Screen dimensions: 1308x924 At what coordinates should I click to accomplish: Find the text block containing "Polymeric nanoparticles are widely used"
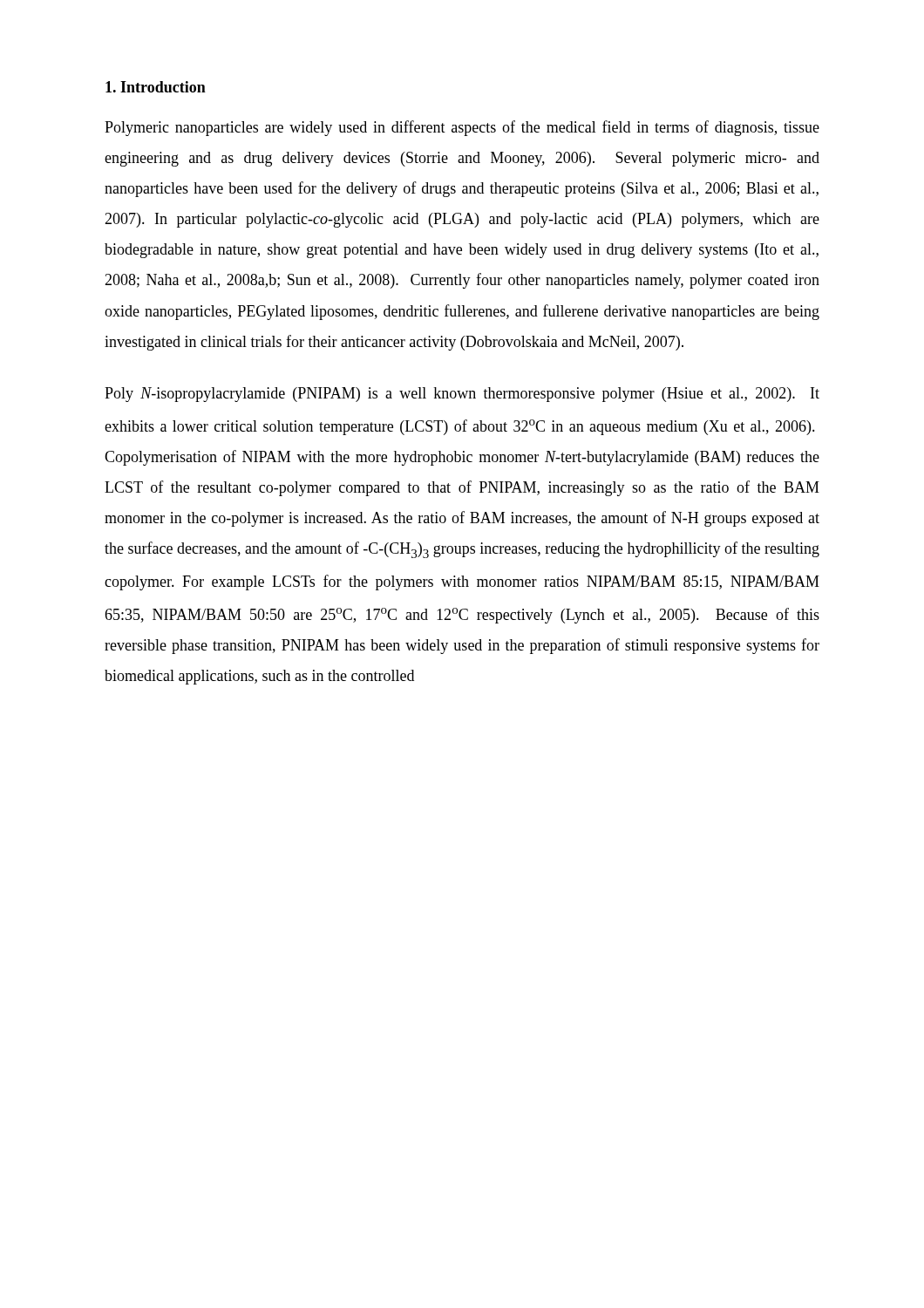[462, 234]
